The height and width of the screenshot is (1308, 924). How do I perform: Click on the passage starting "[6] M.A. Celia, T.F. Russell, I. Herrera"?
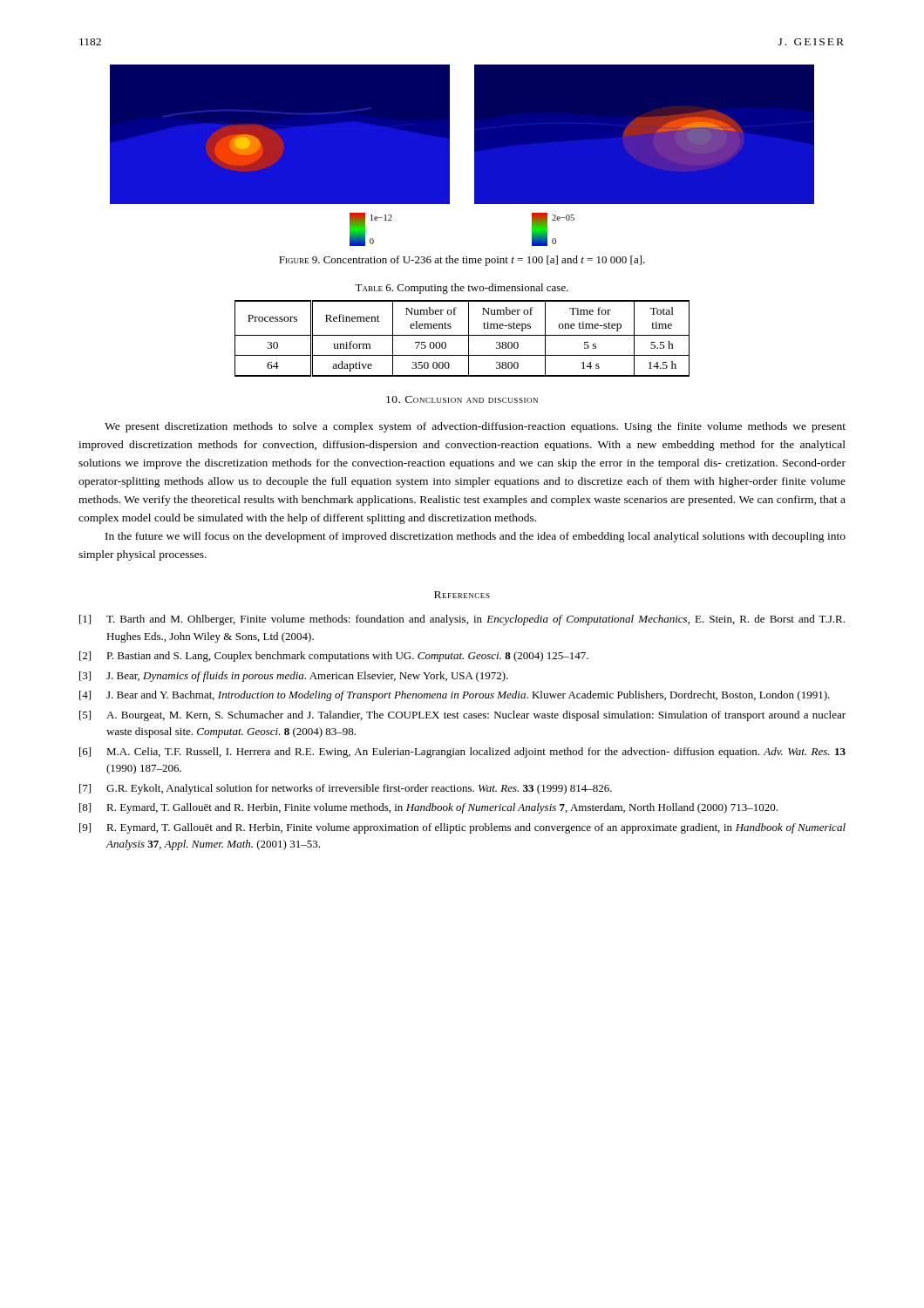pyautogui.click(x=462, y=760)
